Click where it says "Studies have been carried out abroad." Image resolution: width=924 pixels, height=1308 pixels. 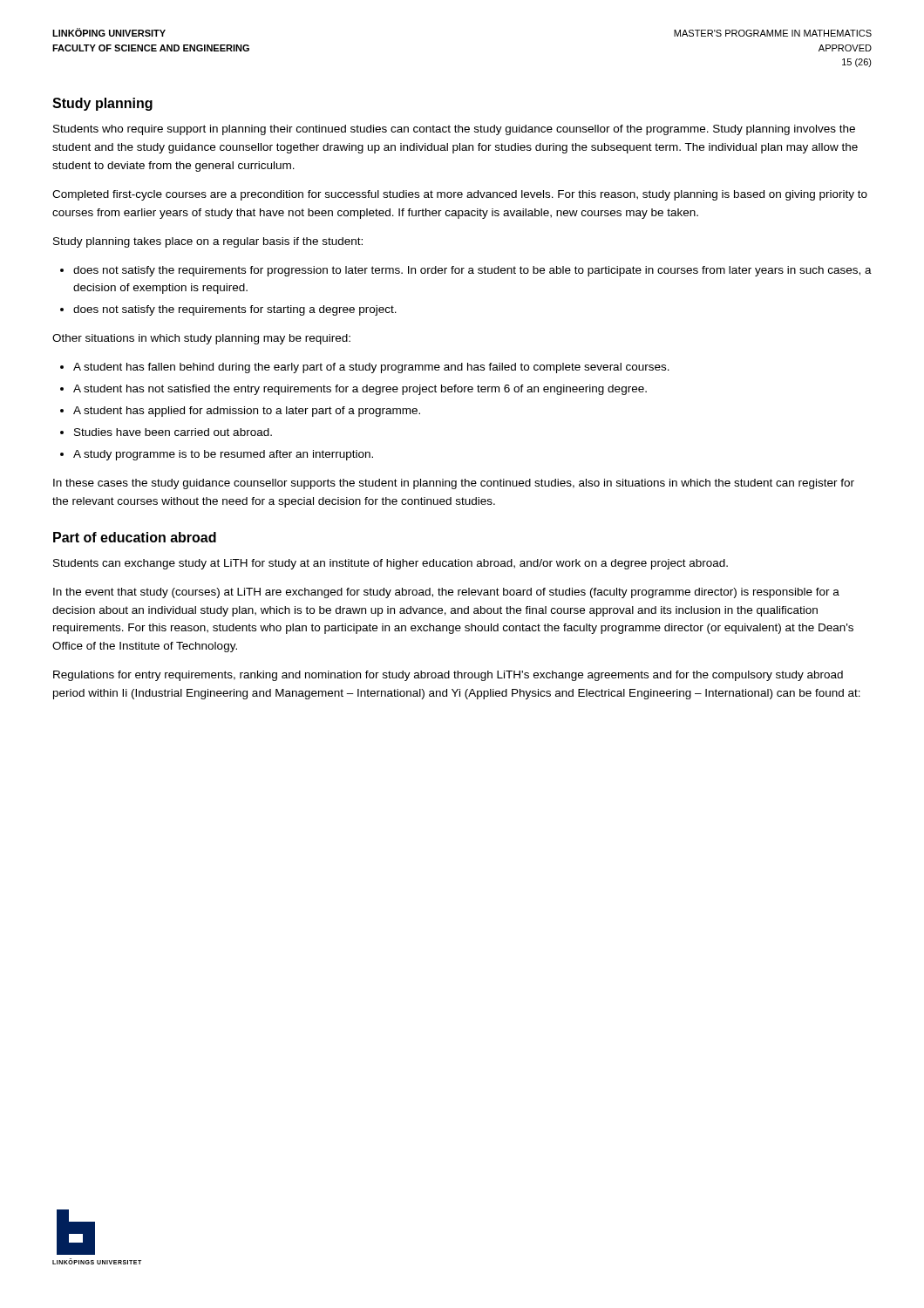173,432
